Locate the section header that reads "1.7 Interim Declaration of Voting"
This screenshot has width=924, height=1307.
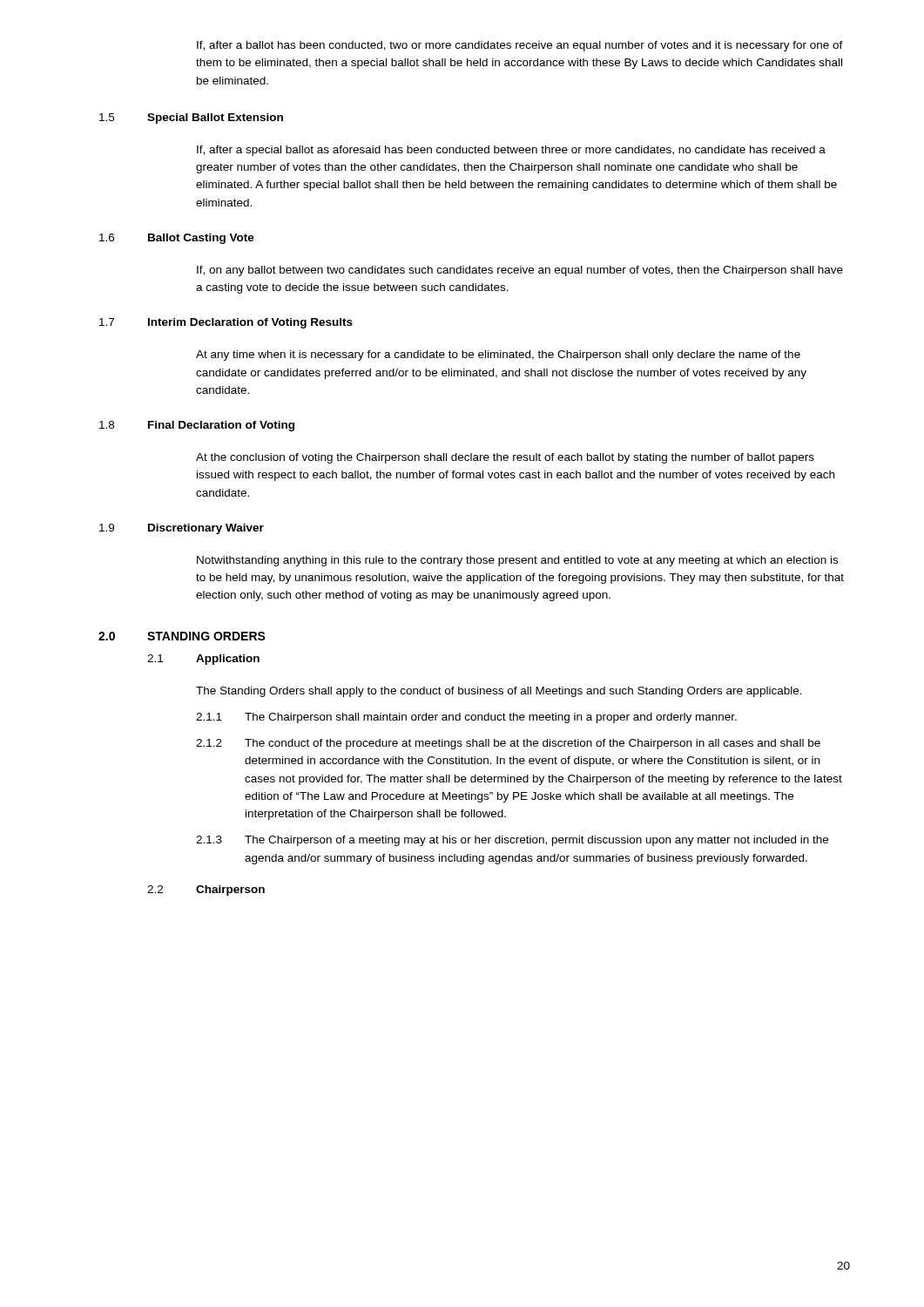[226, 323]
